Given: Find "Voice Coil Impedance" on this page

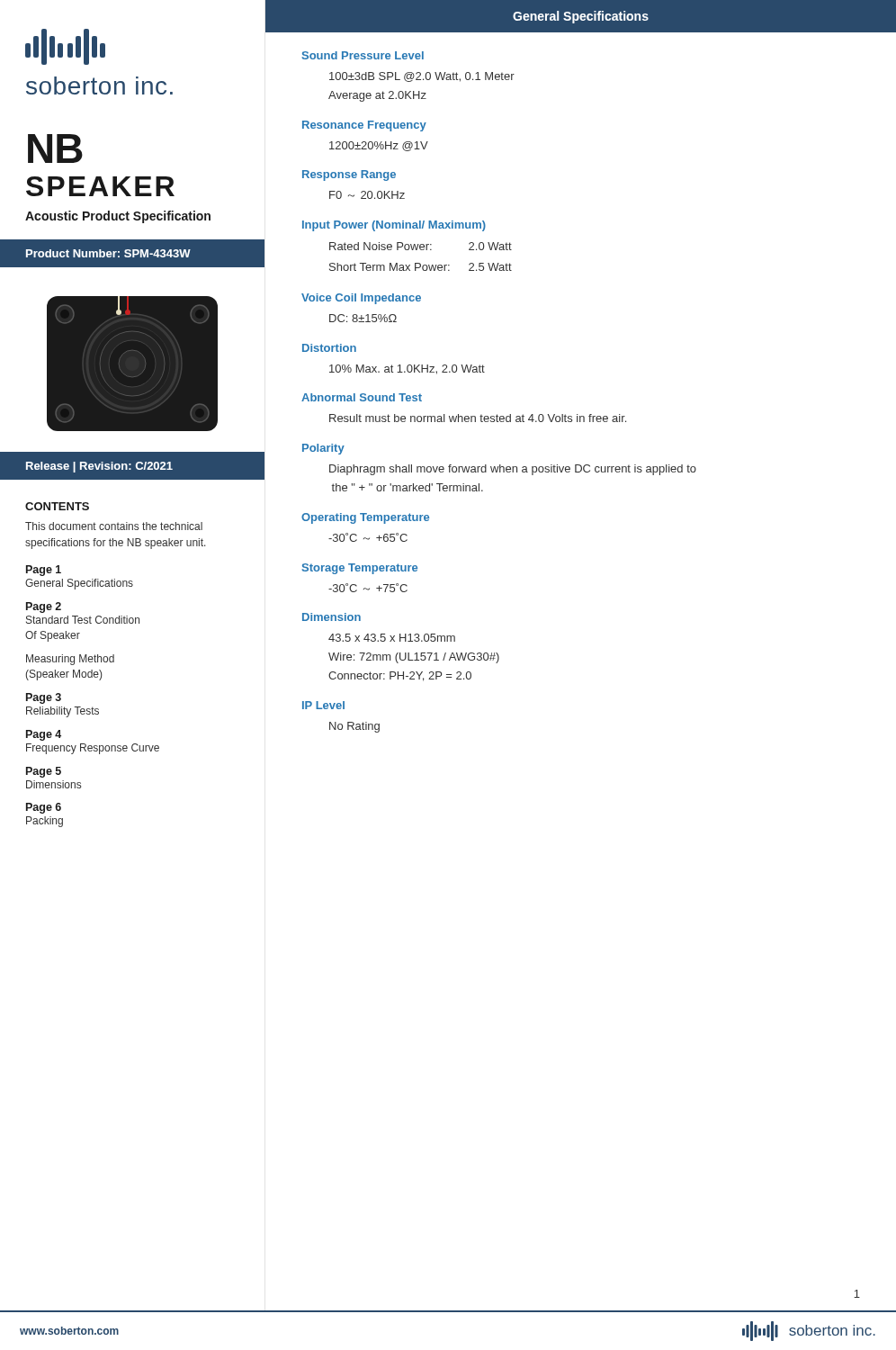Looking at the screenshot, I should (361, 297).
